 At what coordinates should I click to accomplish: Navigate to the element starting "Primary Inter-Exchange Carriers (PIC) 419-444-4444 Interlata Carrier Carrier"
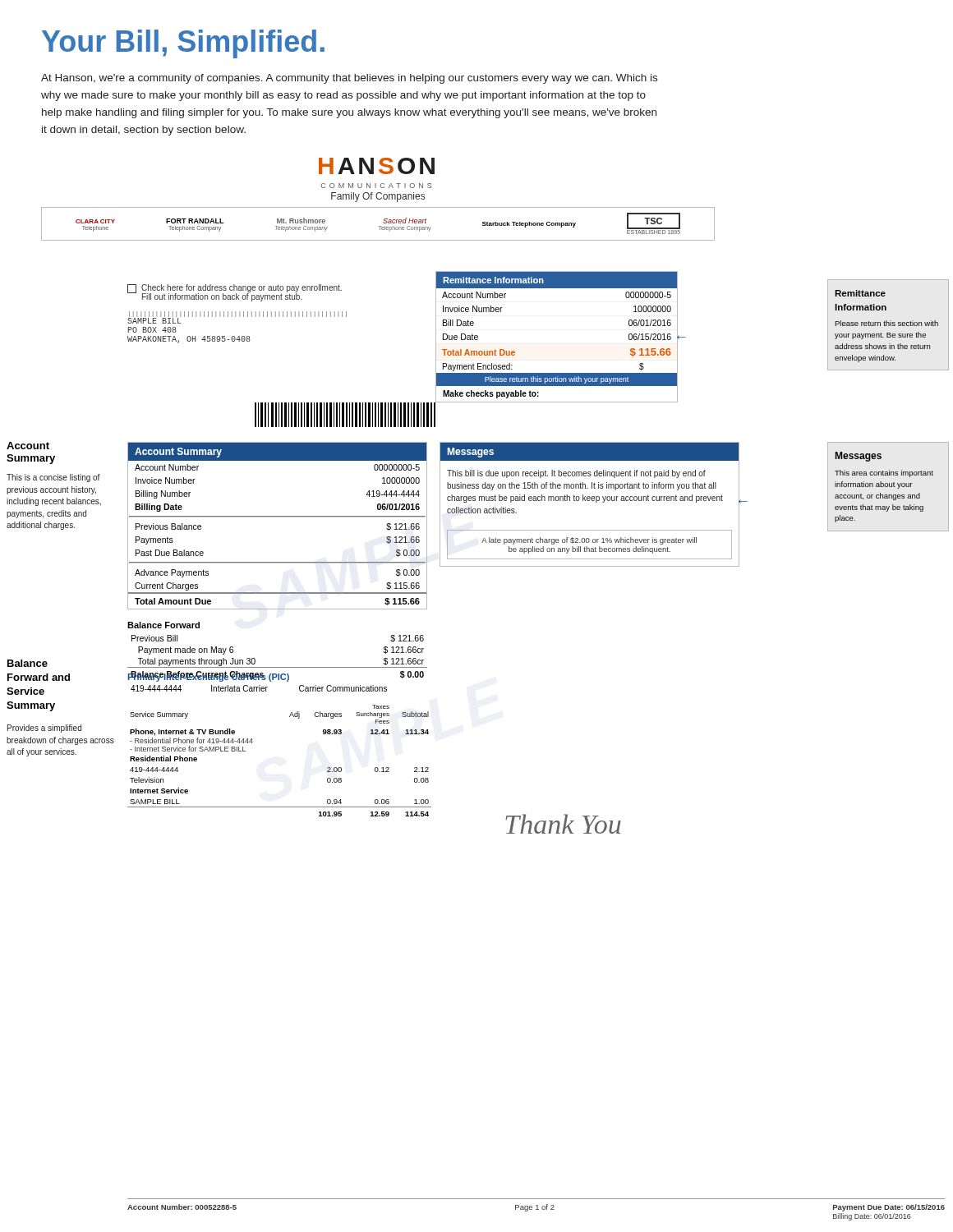coord(277,683)
